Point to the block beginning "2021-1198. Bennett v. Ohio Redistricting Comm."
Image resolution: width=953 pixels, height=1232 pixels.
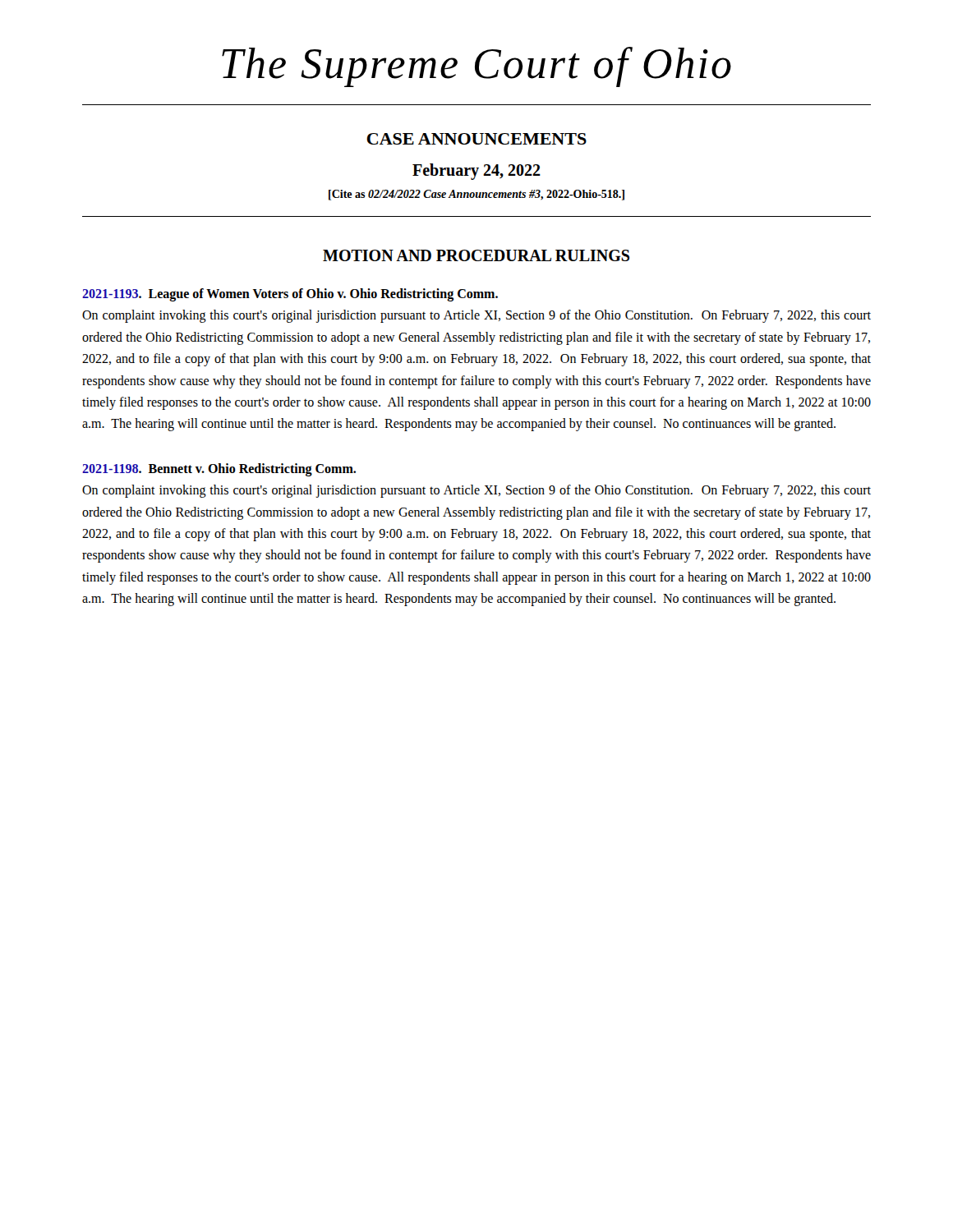pyautogui.click(x=476, y=533)
